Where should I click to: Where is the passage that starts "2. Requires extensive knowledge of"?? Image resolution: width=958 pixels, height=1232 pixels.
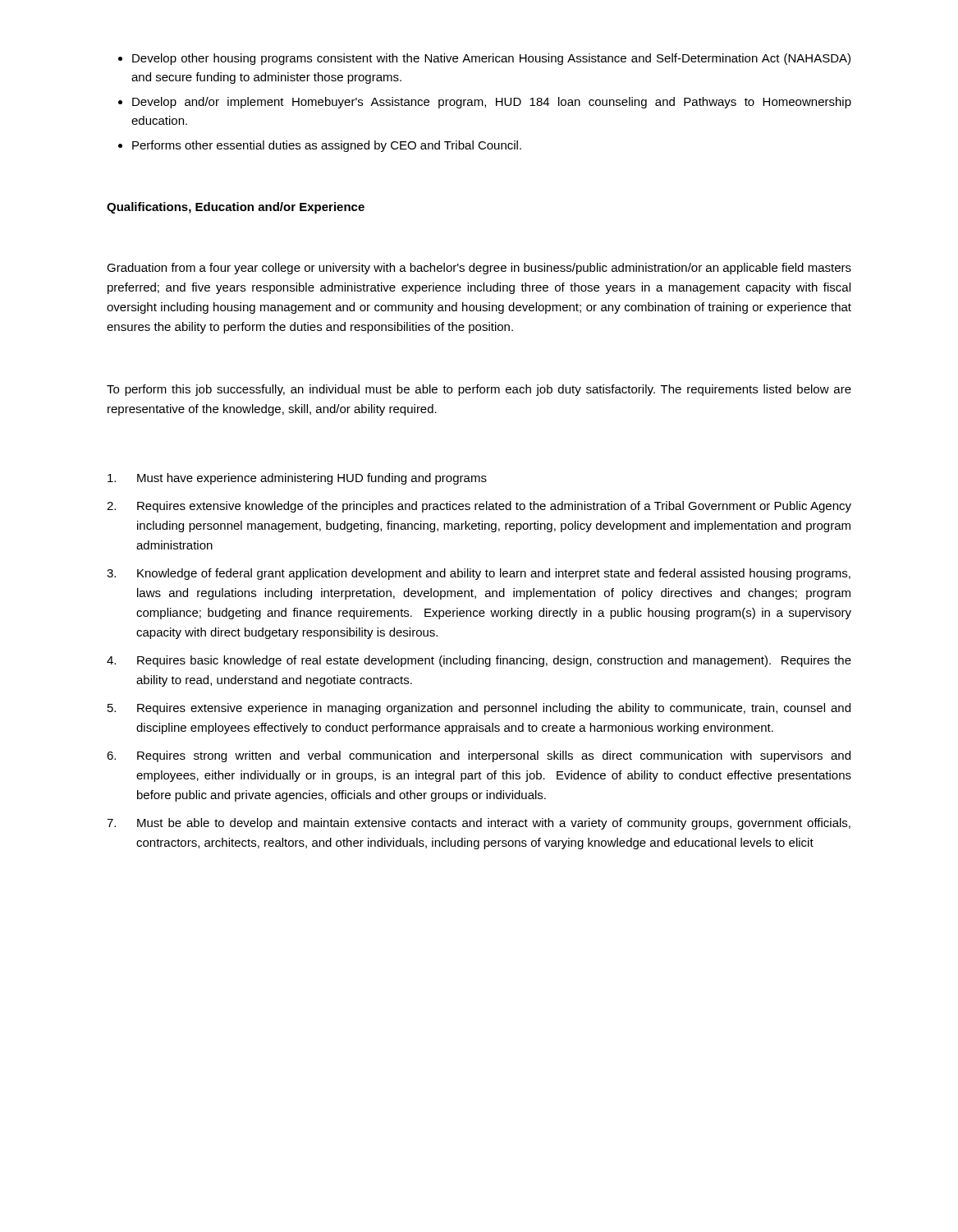coord(479,525)
